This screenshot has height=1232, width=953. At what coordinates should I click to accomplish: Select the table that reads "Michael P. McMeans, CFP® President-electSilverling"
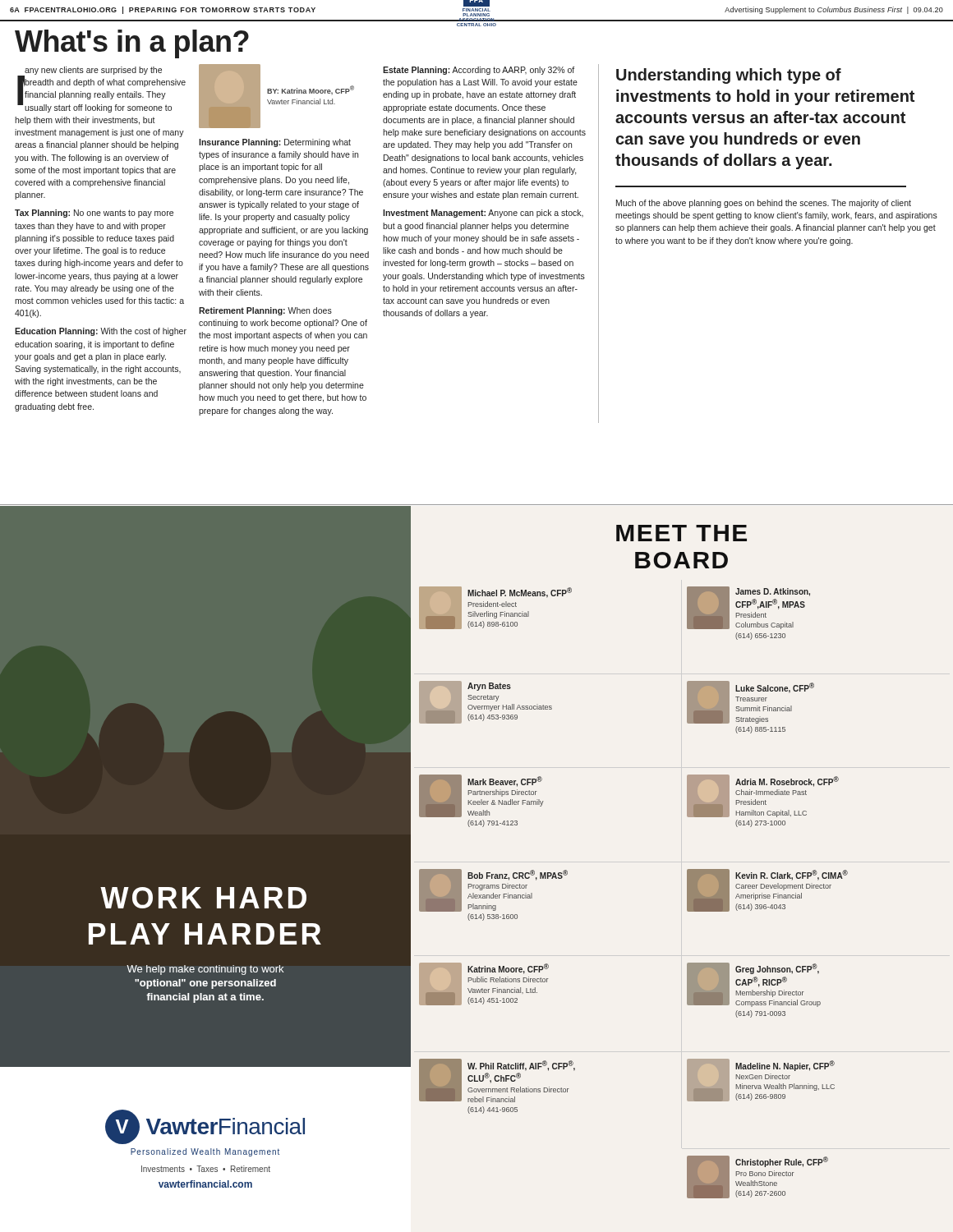[682, 904]
